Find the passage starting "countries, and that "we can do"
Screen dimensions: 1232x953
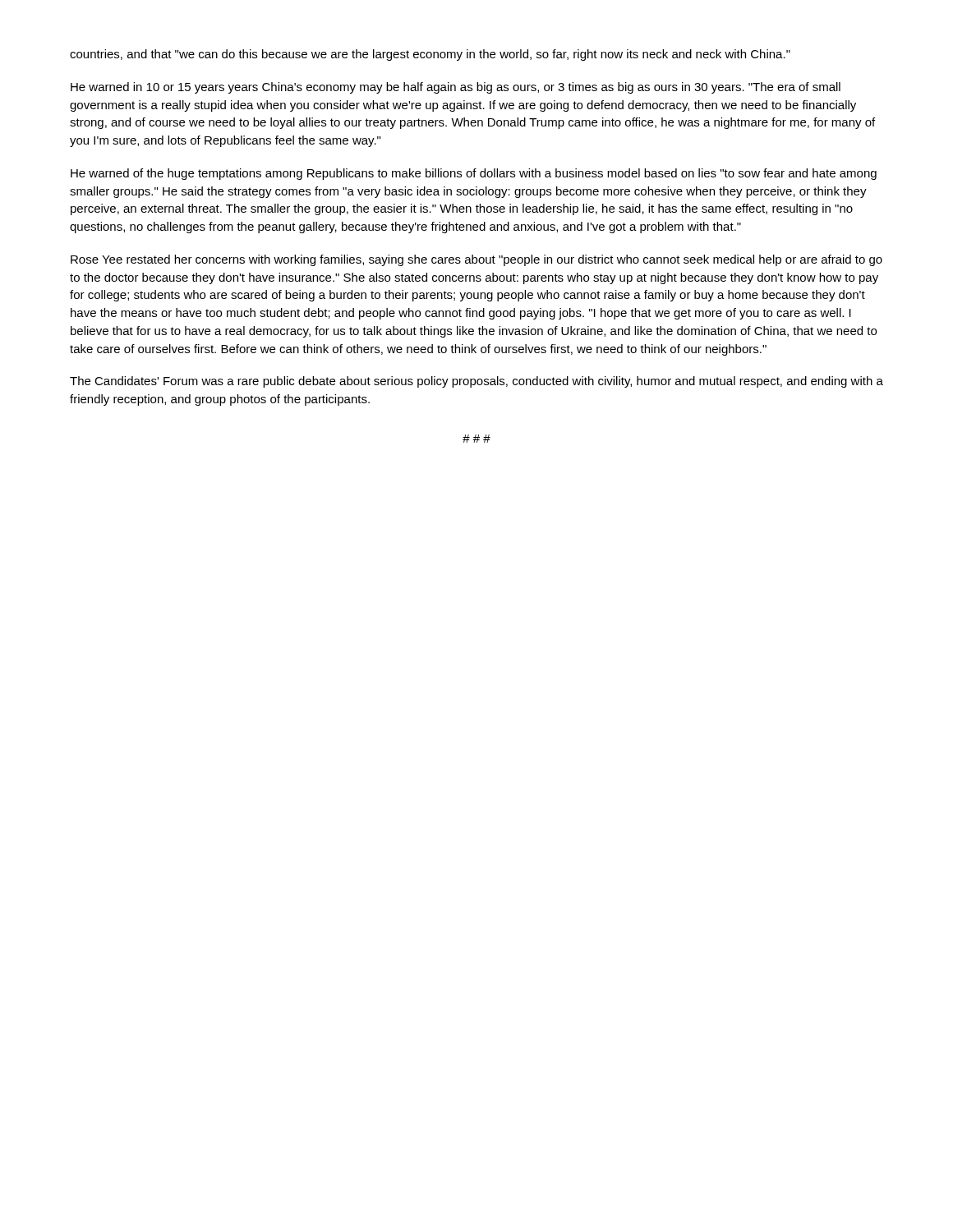(x=430, y=54)
